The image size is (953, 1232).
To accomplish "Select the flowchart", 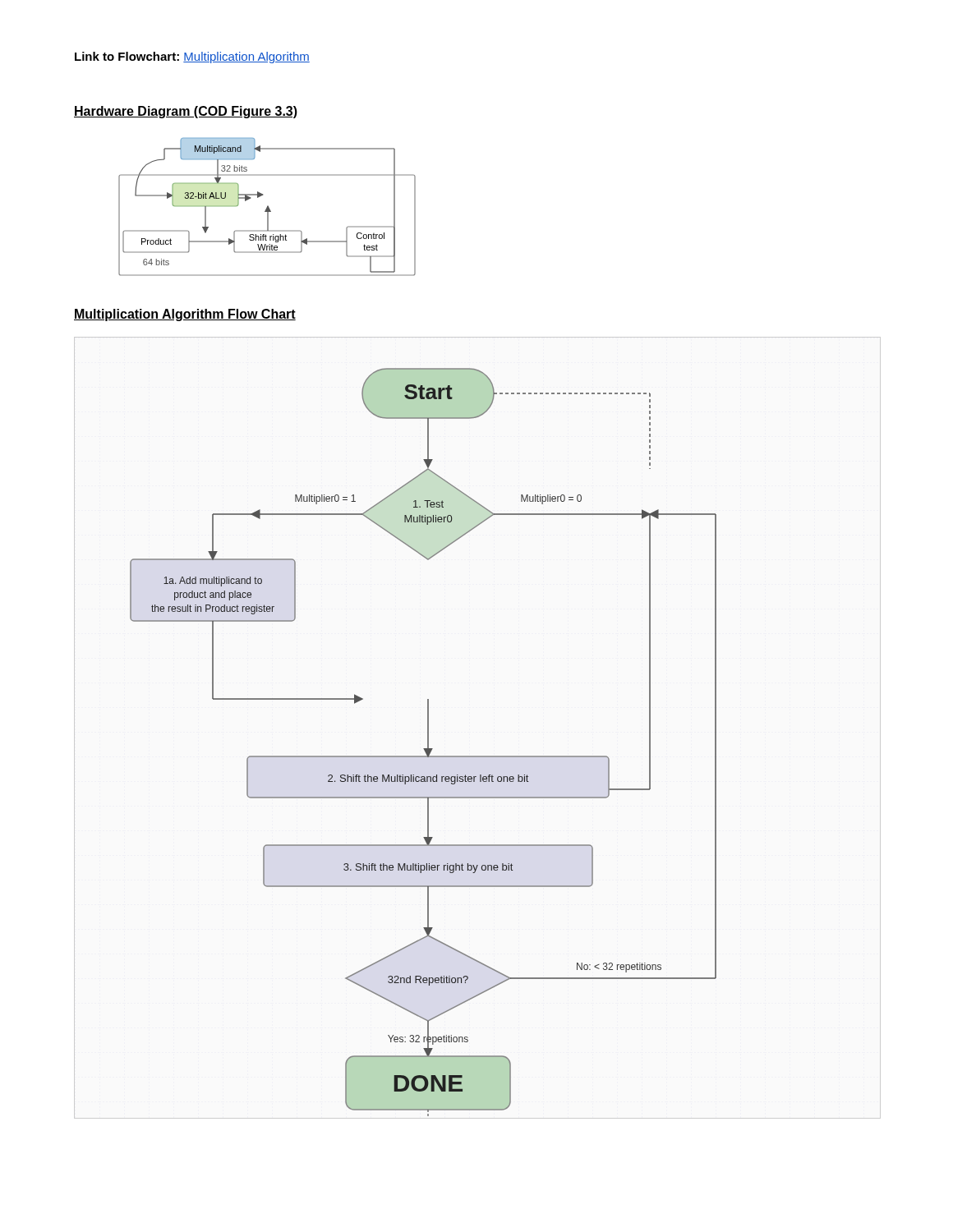I will click(476, 728).
